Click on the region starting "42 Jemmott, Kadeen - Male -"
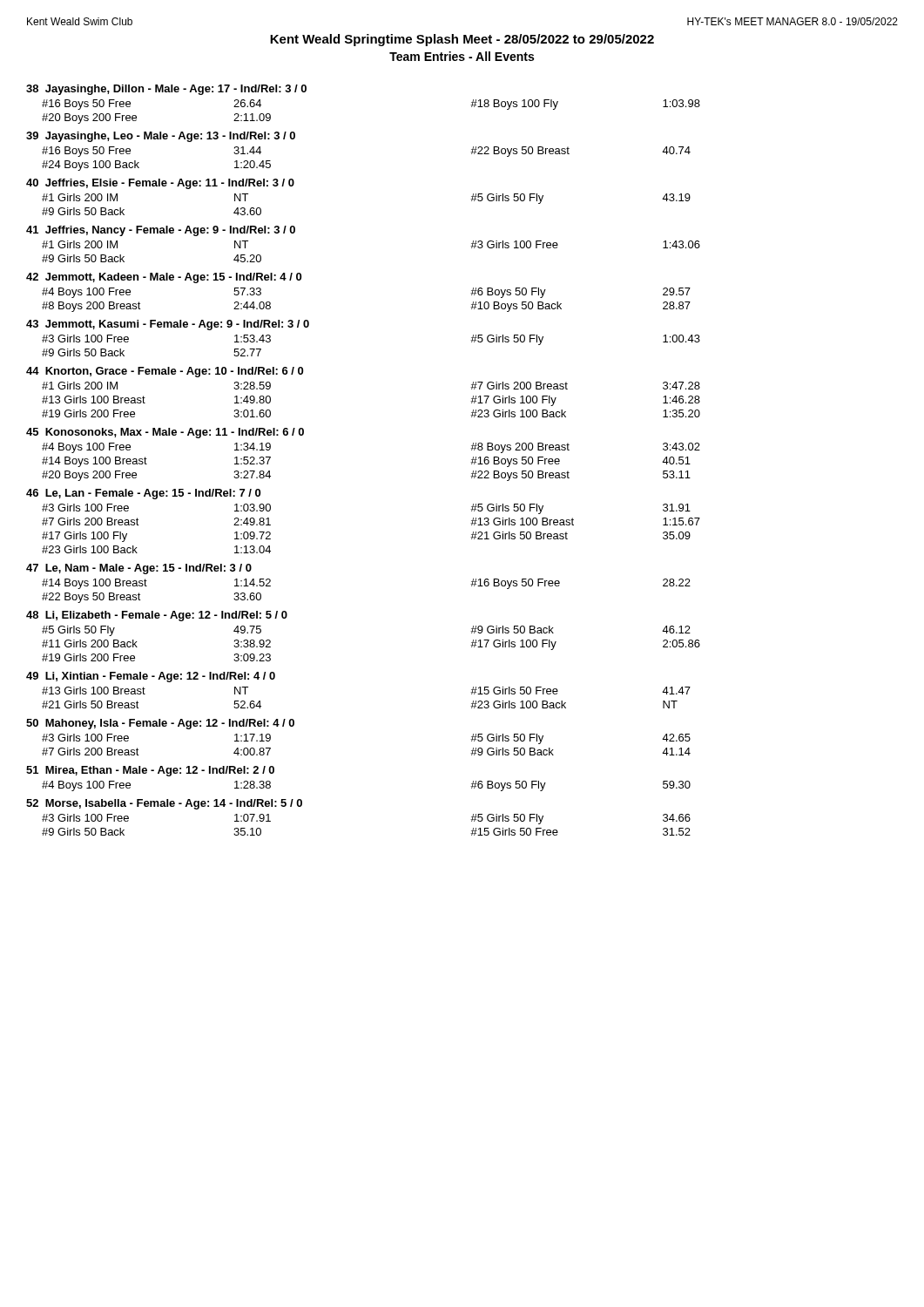924x1307 pixels. point(164,277)
